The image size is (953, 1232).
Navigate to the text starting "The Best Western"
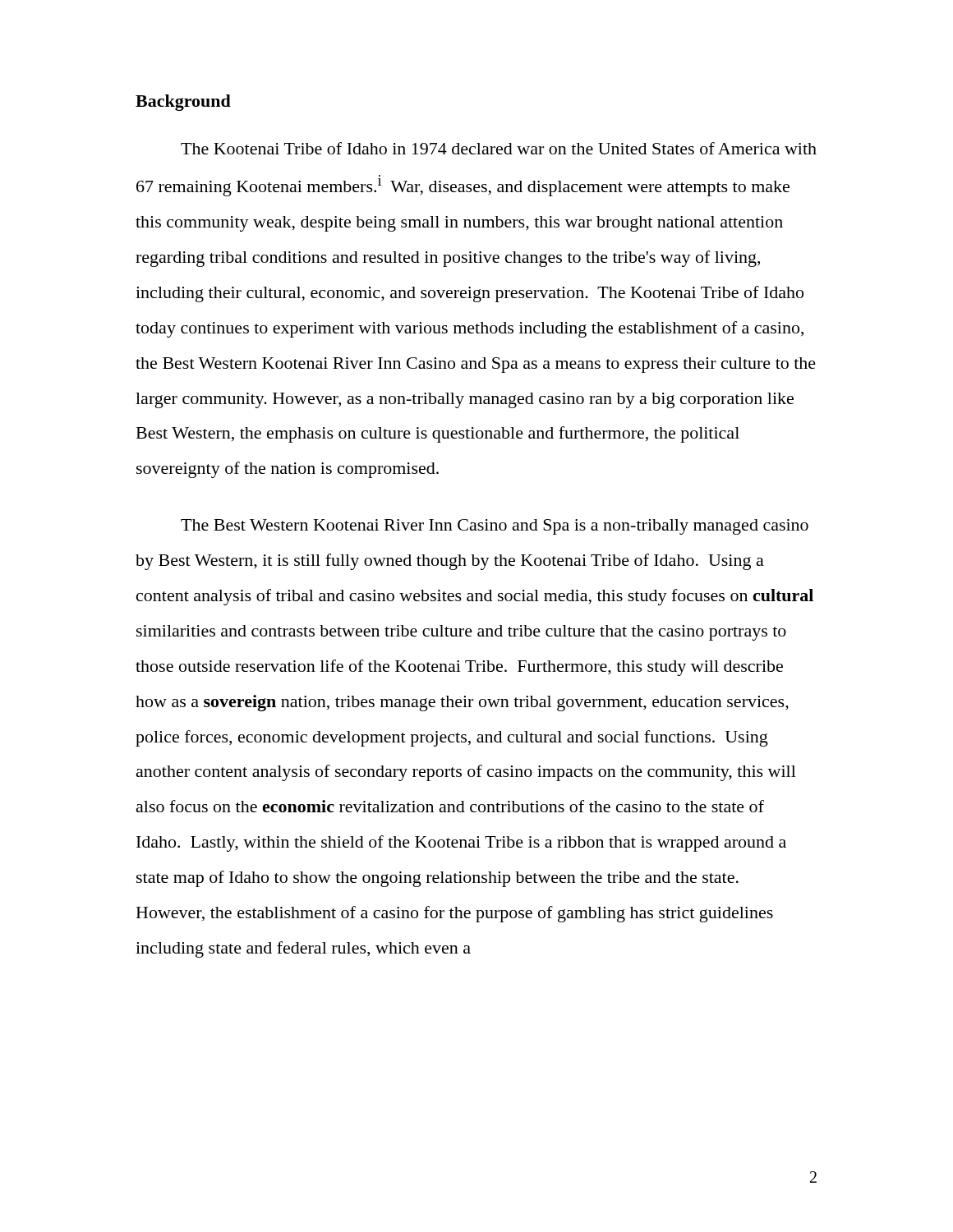pyautogui.click(x=475, y=736)
